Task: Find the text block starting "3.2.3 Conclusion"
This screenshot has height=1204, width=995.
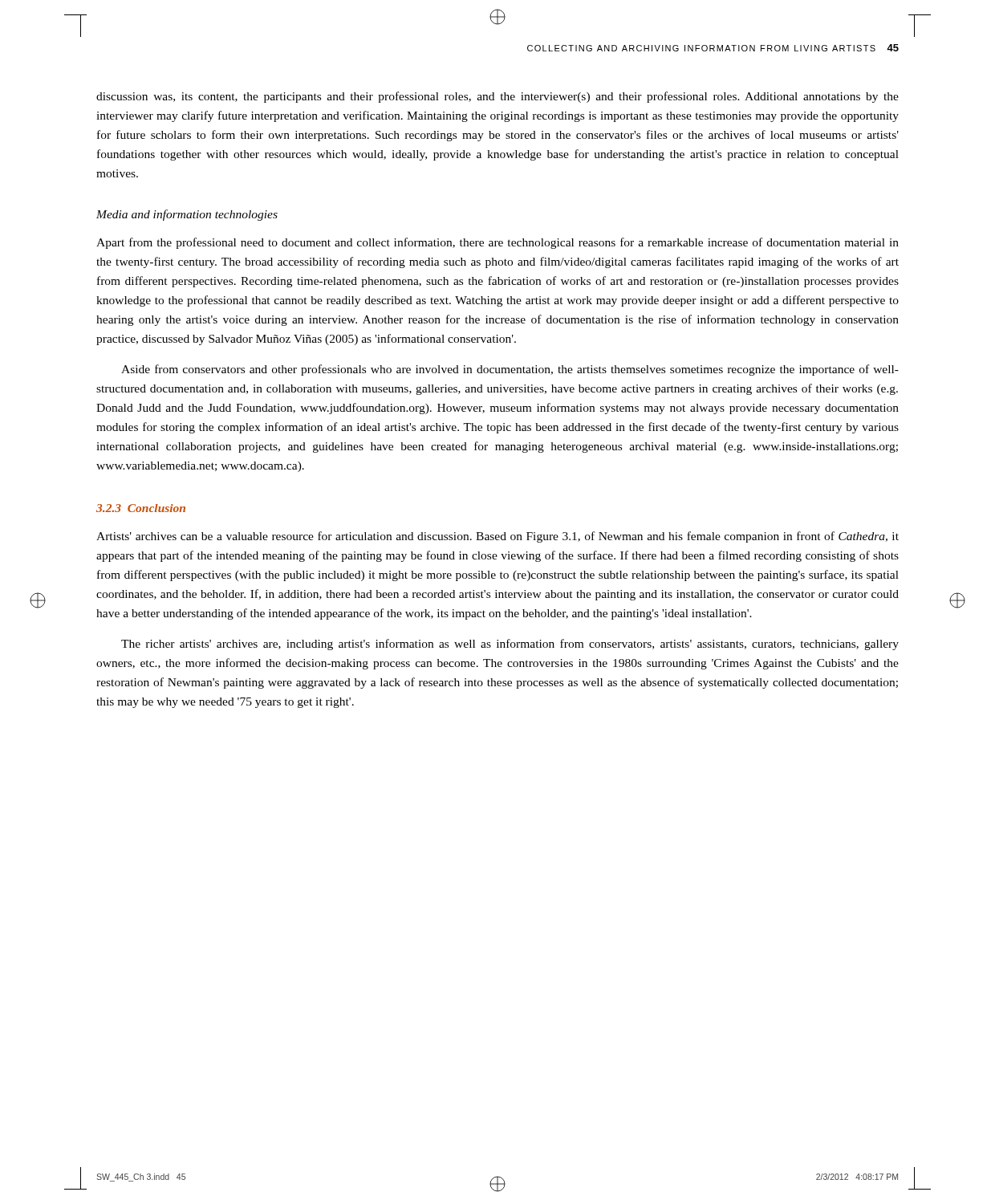Action: point(141,508)
